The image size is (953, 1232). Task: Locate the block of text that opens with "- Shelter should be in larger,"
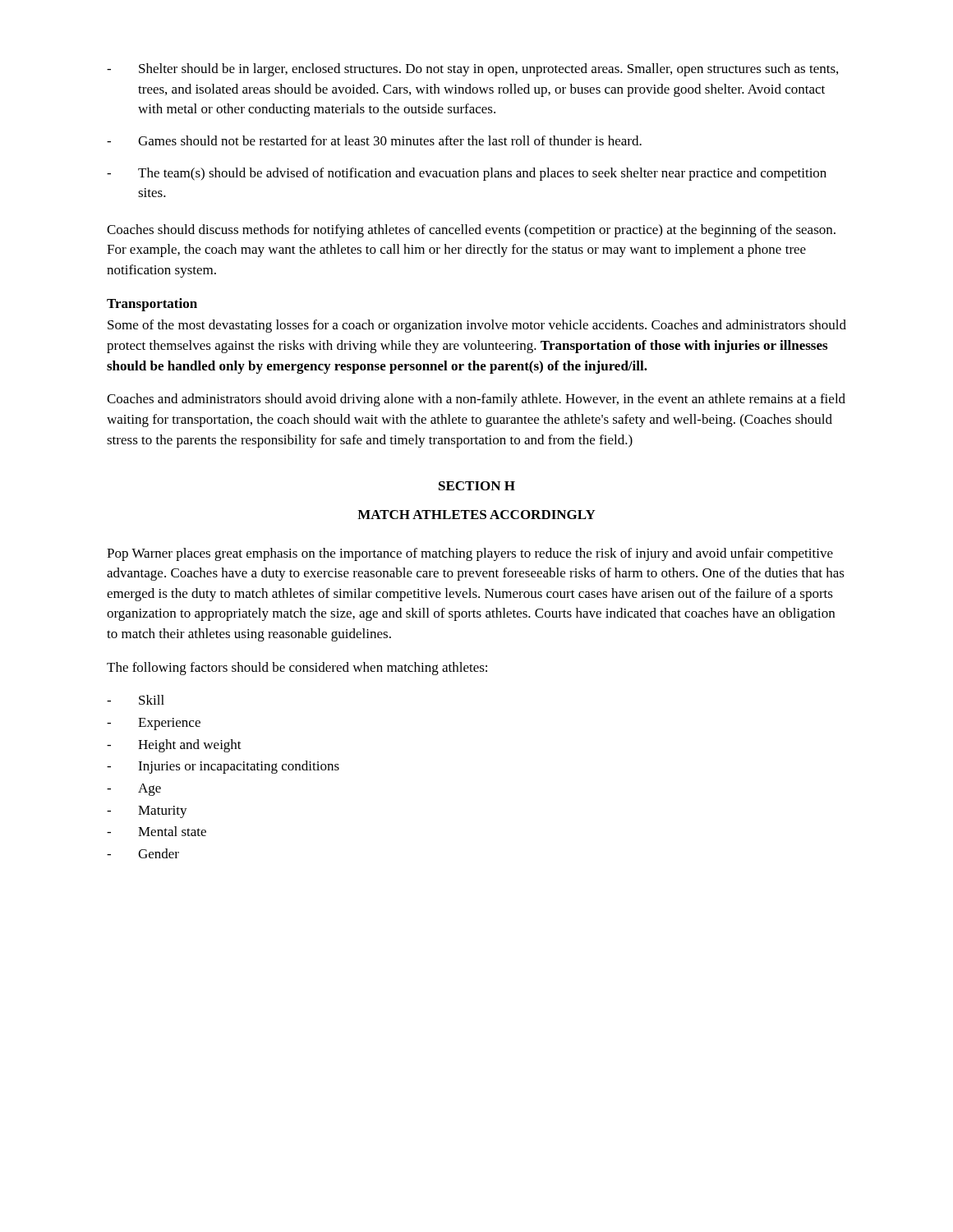(x=476, y=90)
